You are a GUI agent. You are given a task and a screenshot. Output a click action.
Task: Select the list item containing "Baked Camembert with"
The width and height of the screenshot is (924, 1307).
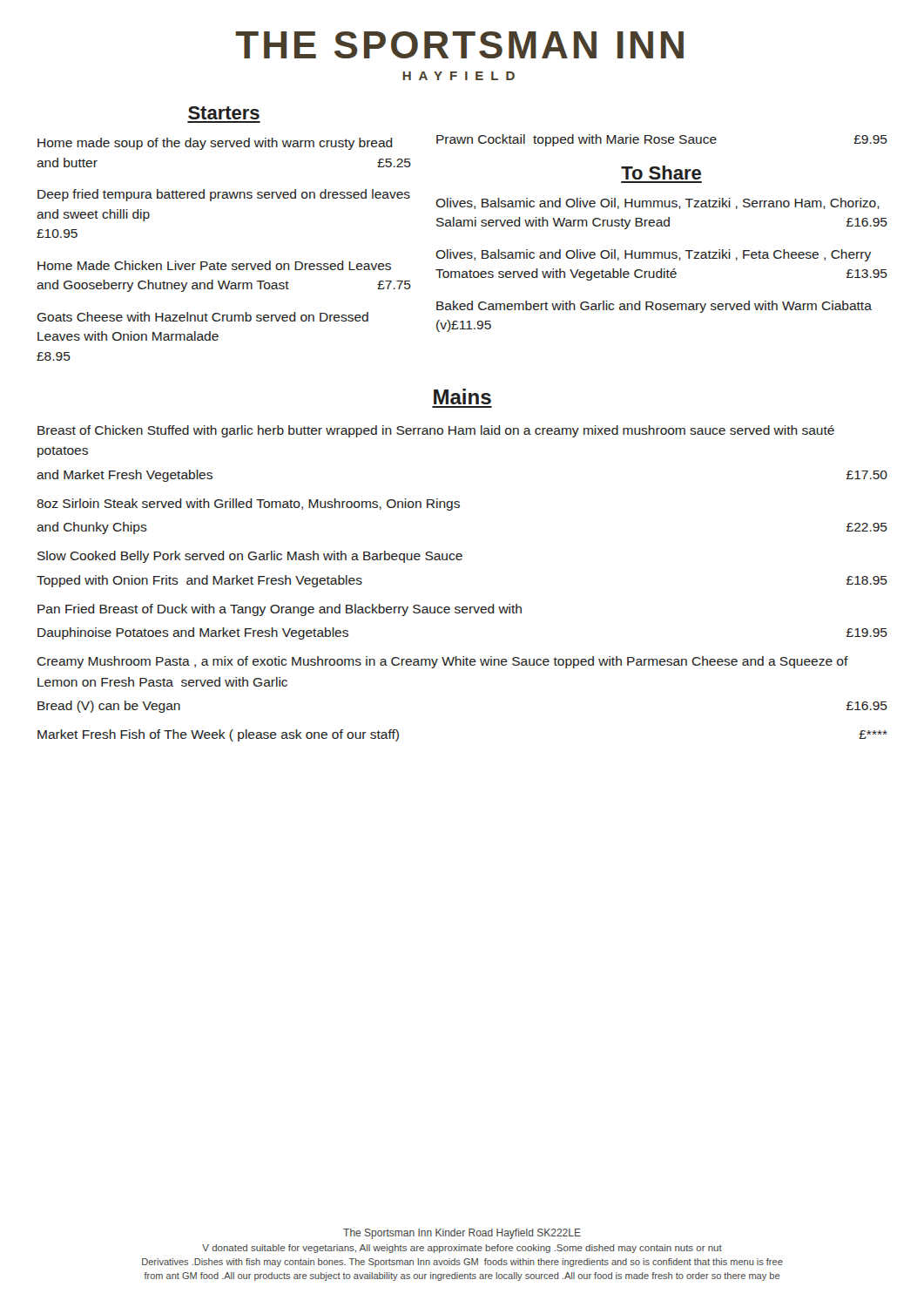653,315
